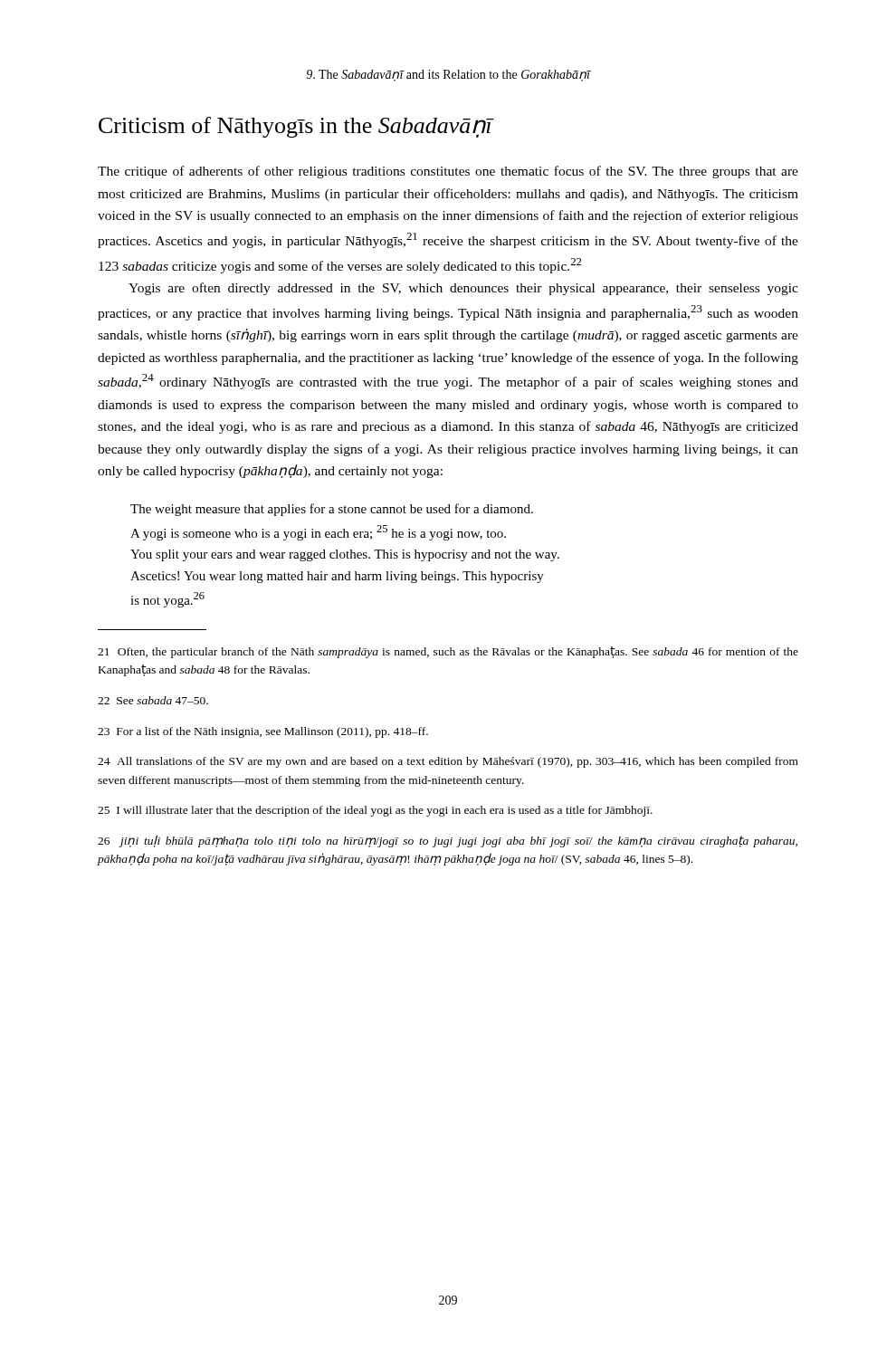Image resolution: width=896 pixels, height=1358 pixels.
Task: Locate the footnote containing "21 Often, the"
Action: click(448, 661)
